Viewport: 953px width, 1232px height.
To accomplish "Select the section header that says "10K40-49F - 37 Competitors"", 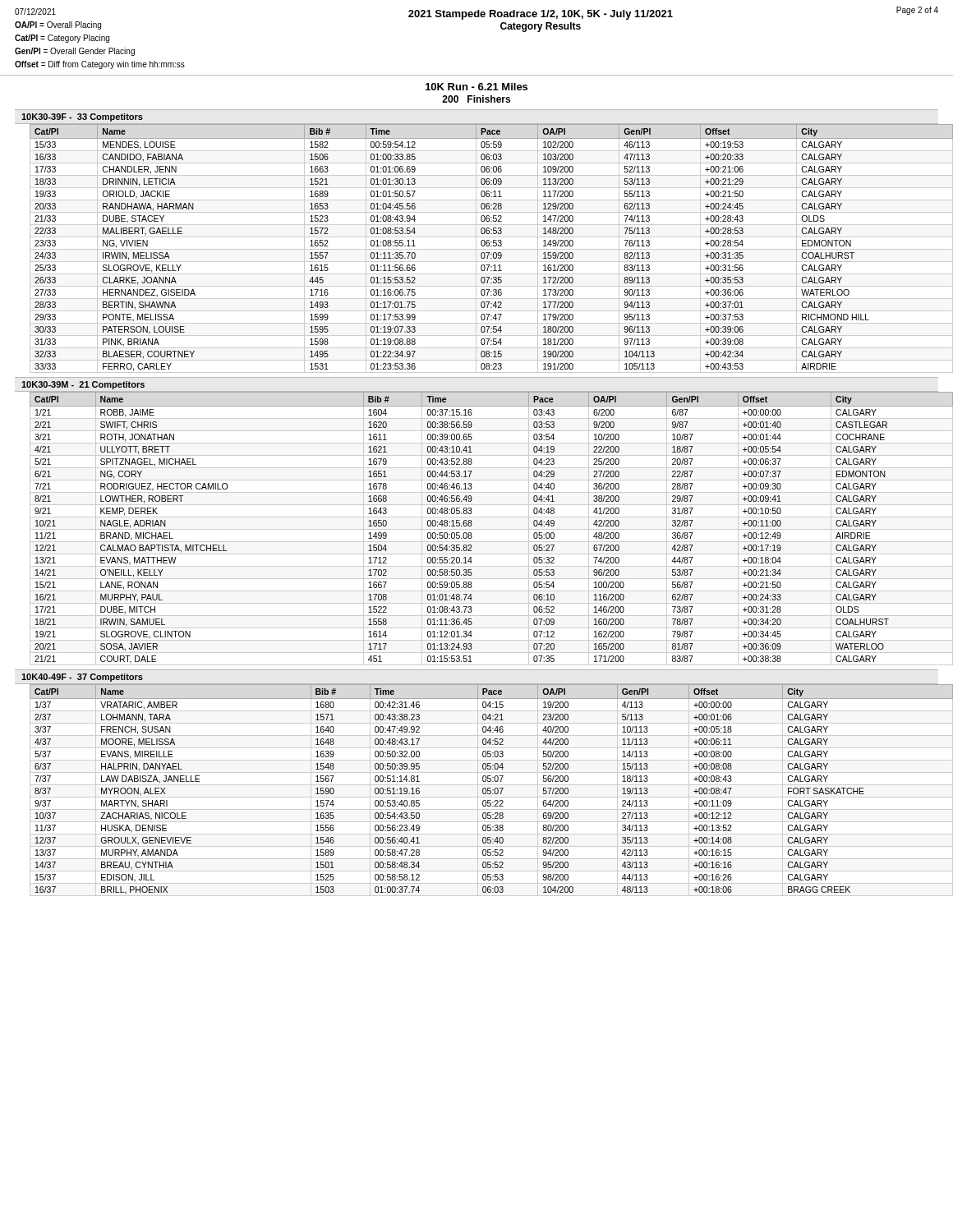I will tap(82, 677).
